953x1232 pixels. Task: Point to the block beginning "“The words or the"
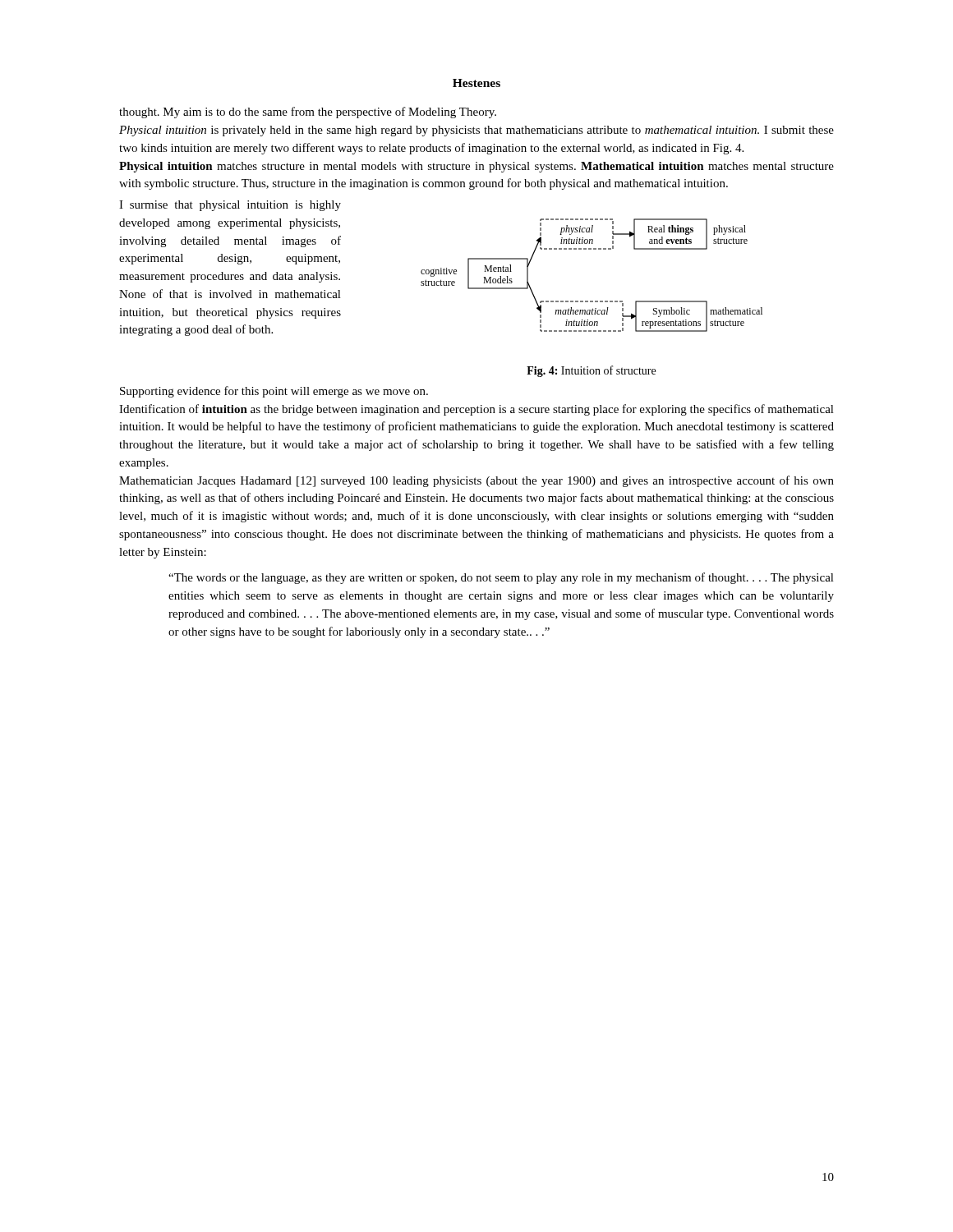tap(501, 605)
